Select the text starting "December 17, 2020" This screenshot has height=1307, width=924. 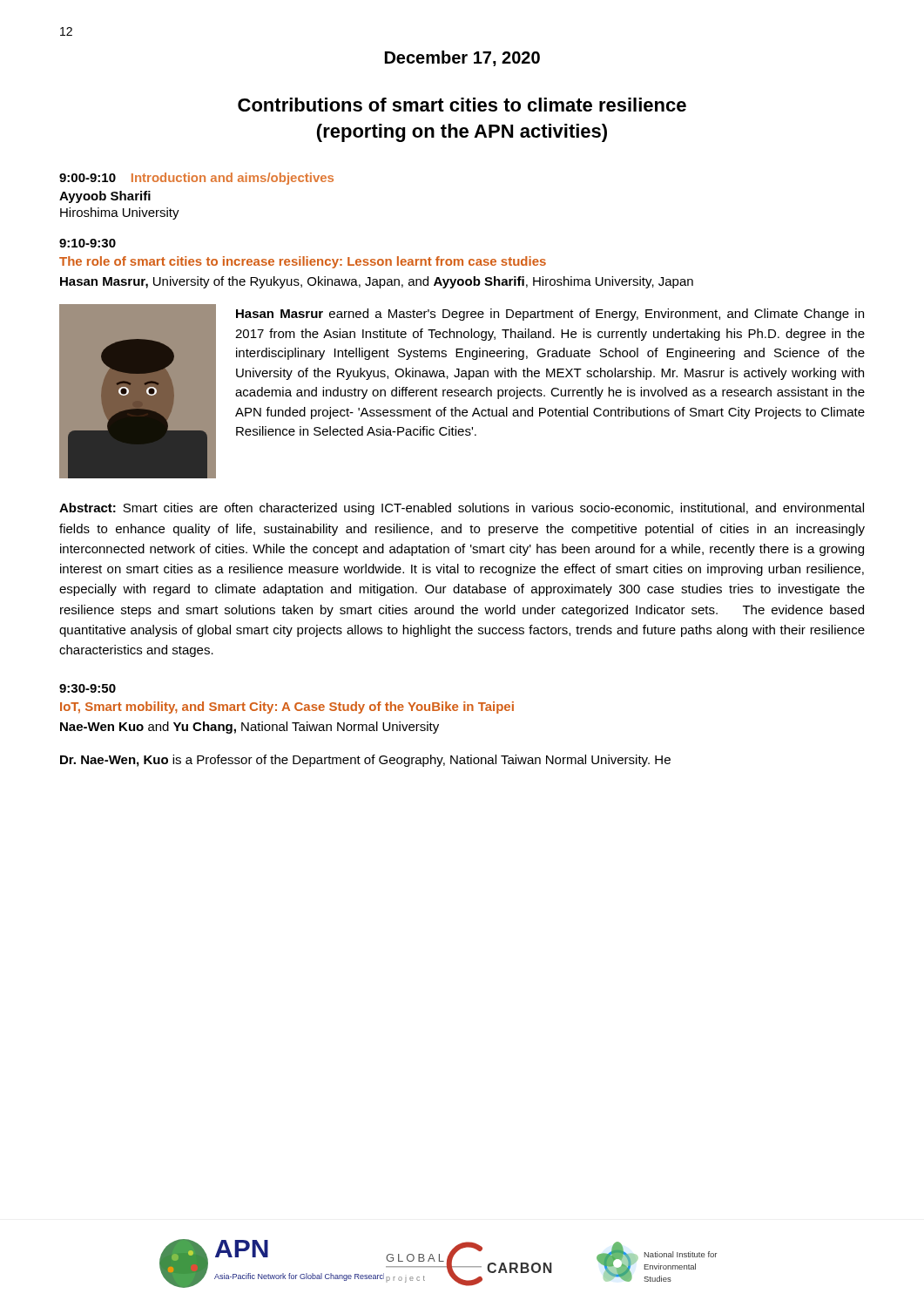point(462,58)
